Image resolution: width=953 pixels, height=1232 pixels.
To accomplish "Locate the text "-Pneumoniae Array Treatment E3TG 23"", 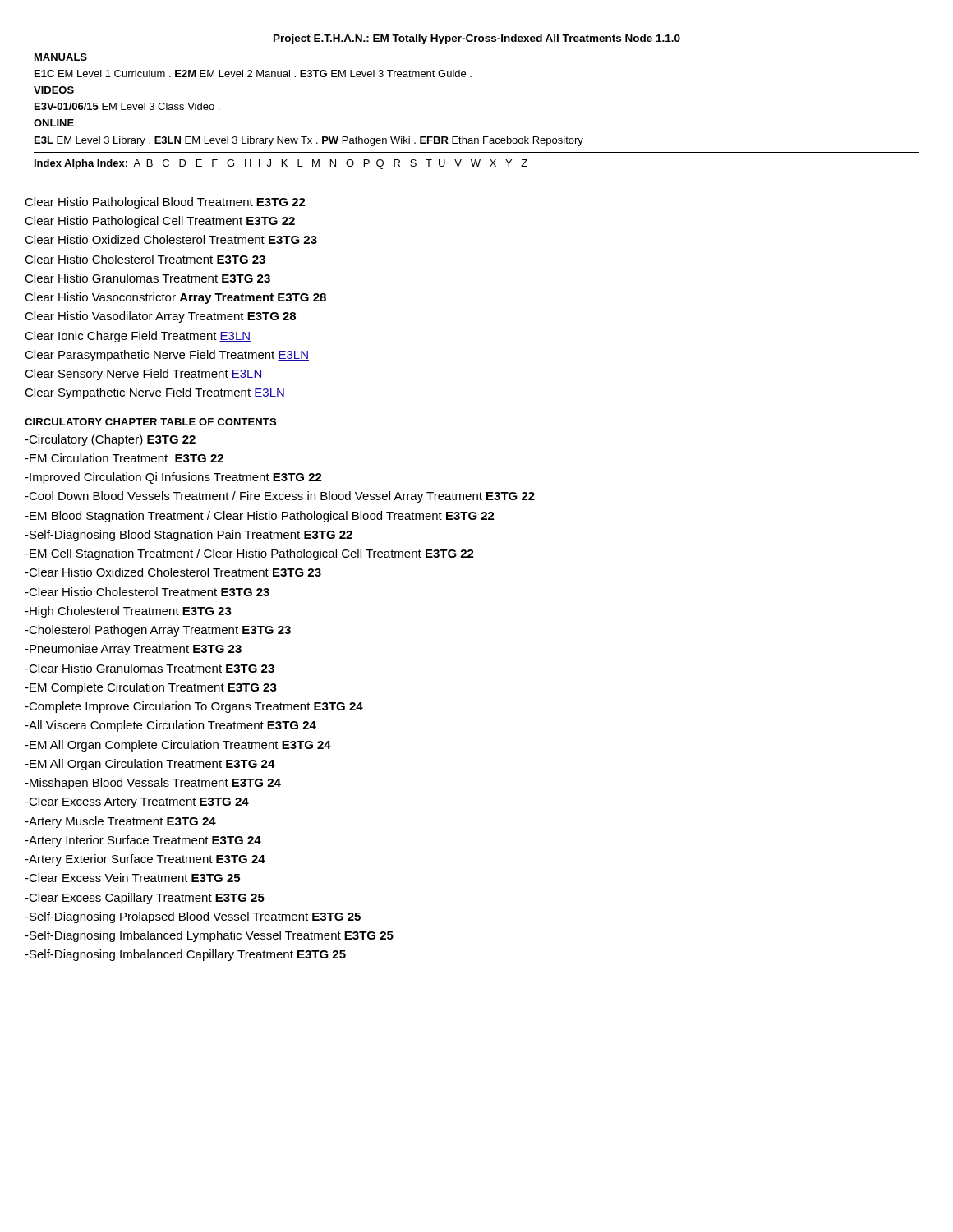I will tap(133, 649).
